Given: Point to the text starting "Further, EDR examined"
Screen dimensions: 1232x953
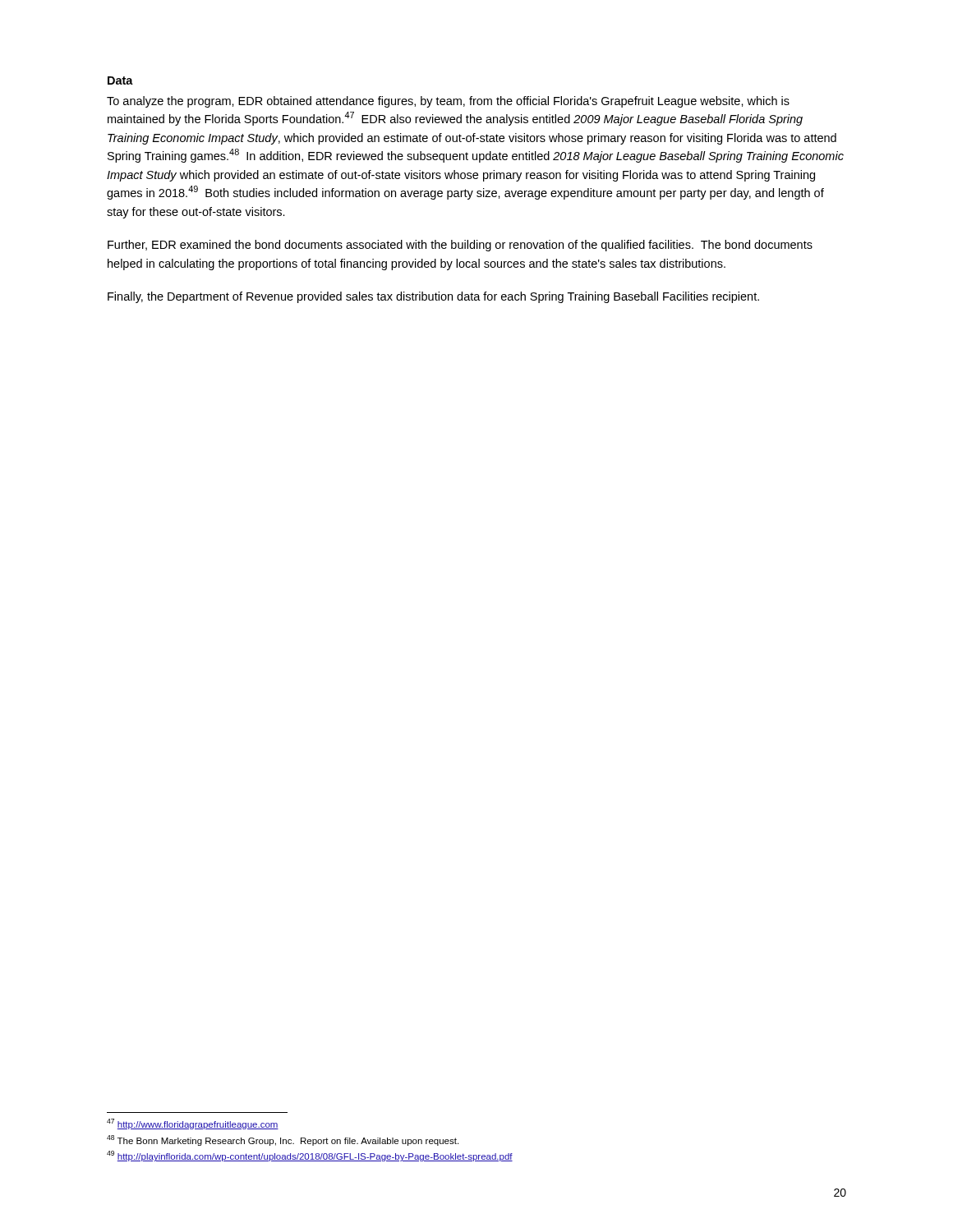Looking at the screenshot, I should point(460,254).
